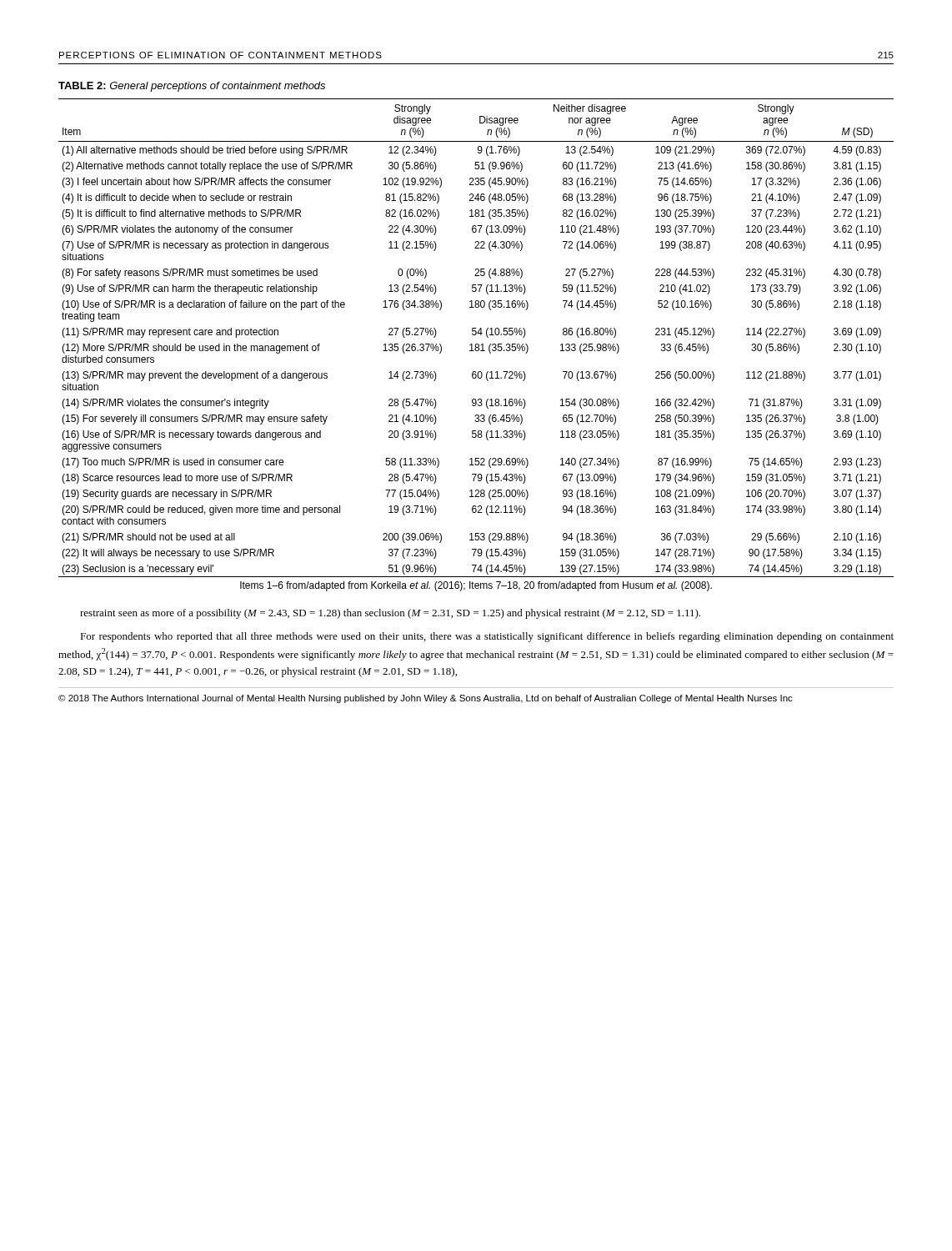Image resolution: width=952 pixels, height=1251 pixels.
Task: Locate a table
Action: coord(476,346)
